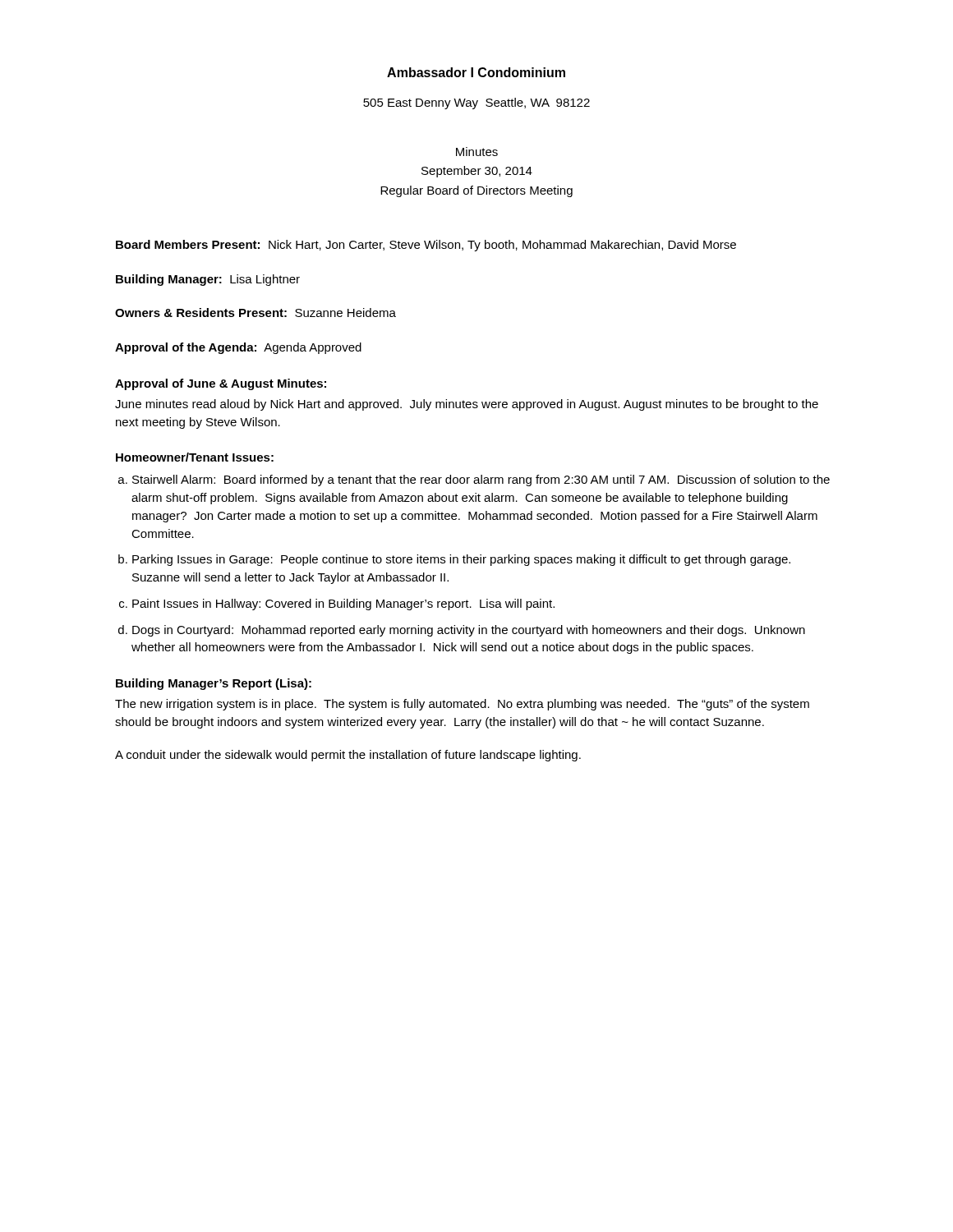The width and height of the screenshot is (953, 1232).
Task: Locate the text block that reads "Board Members Present:"
Action: click(x=426, y=244)
